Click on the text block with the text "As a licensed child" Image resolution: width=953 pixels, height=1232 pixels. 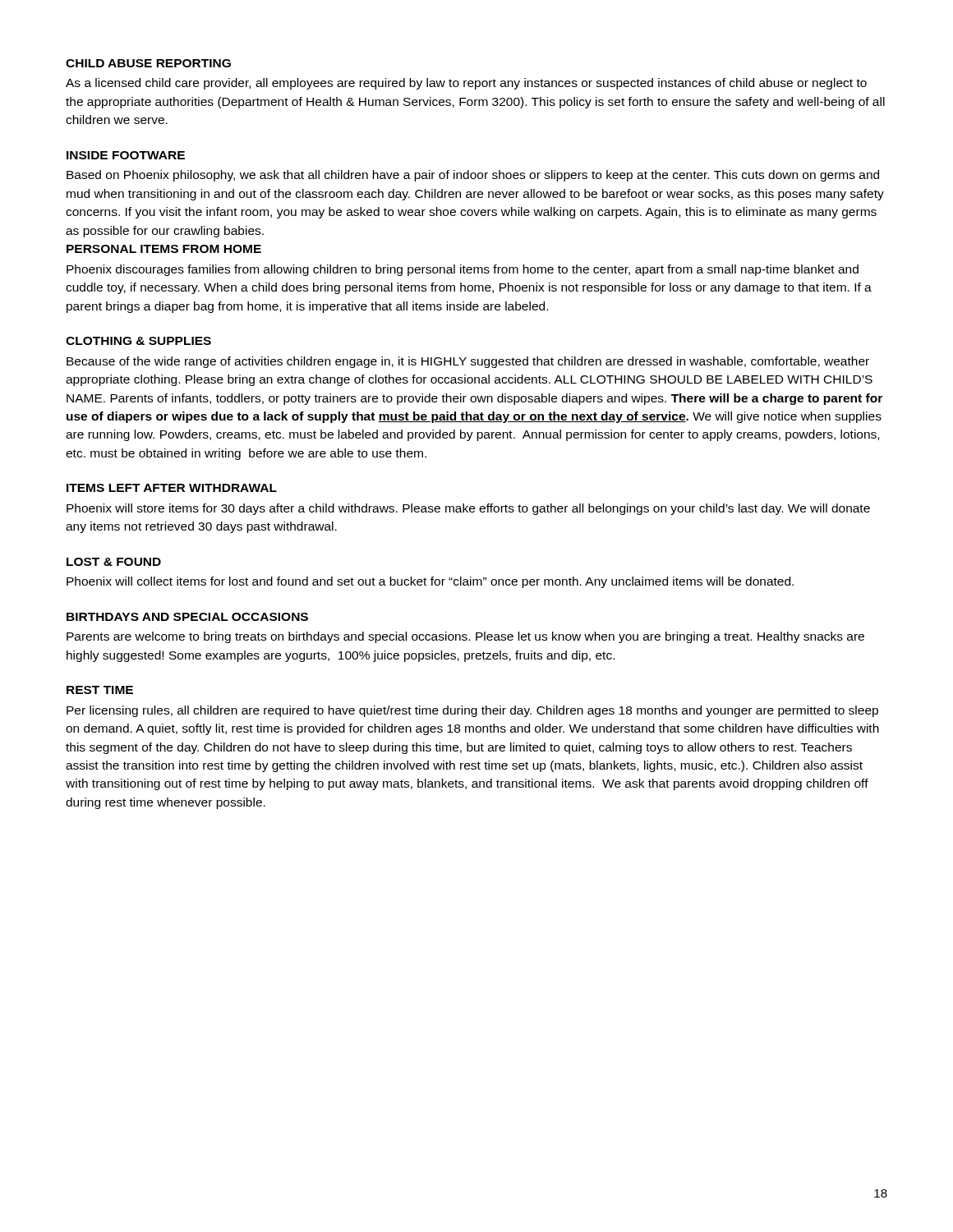(475, 101)
